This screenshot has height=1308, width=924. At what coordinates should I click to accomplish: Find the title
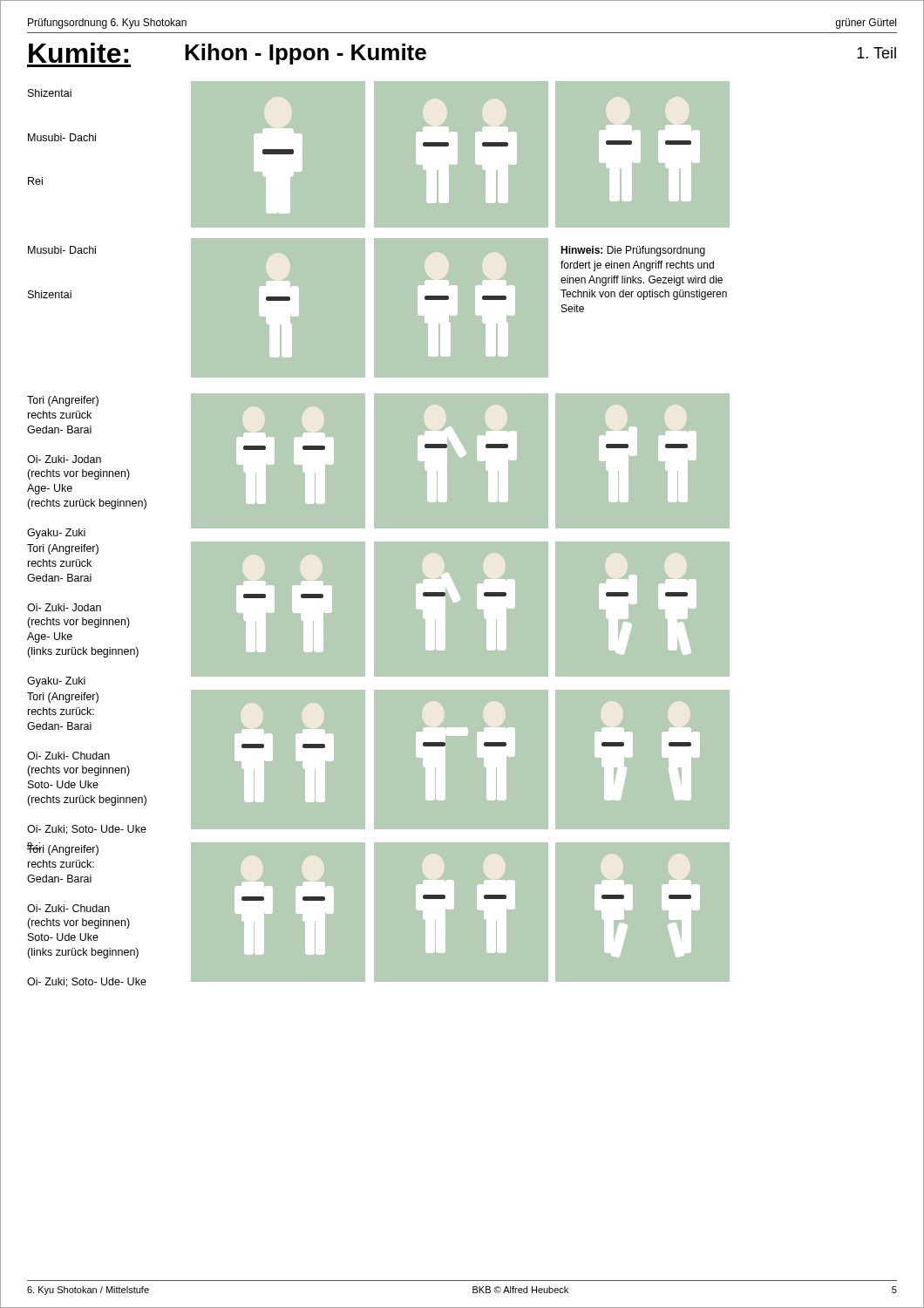coord(79,53)
